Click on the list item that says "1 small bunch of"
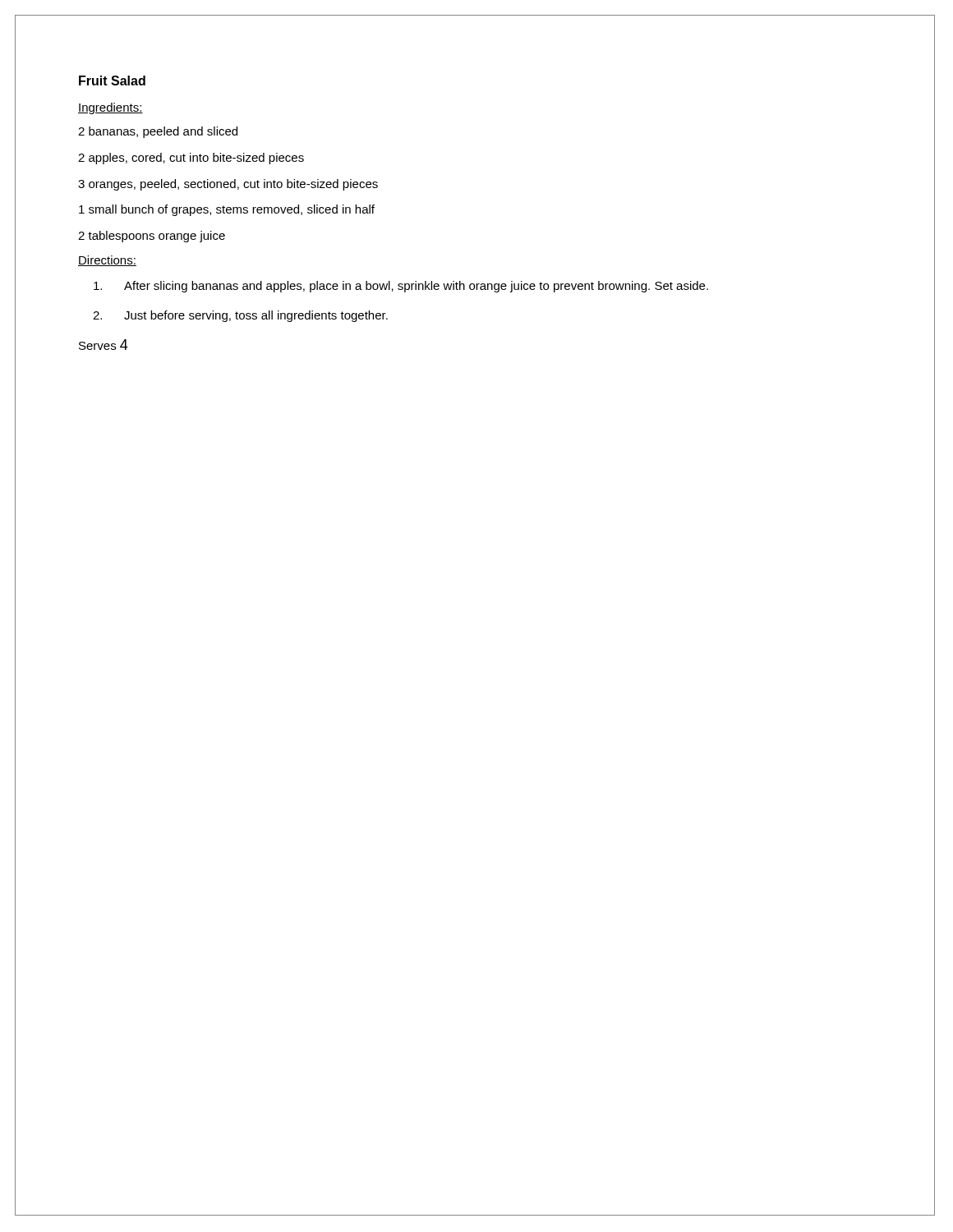Screen dimensions: 1232x953 click(226, 209)
